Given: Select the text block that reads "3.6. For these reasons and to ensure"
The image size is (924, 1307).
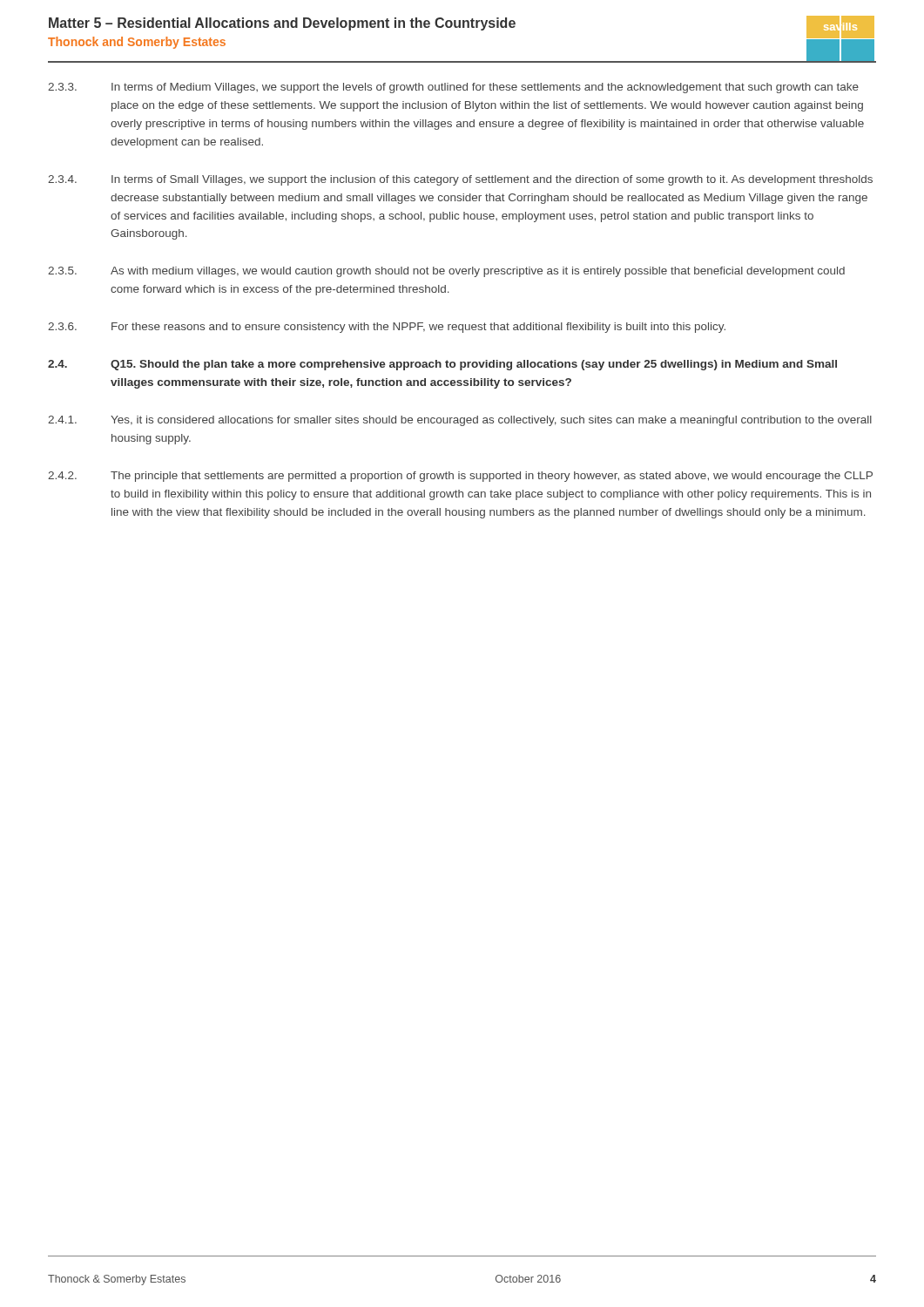Looking at the screenshot, I should pos(462,327).
